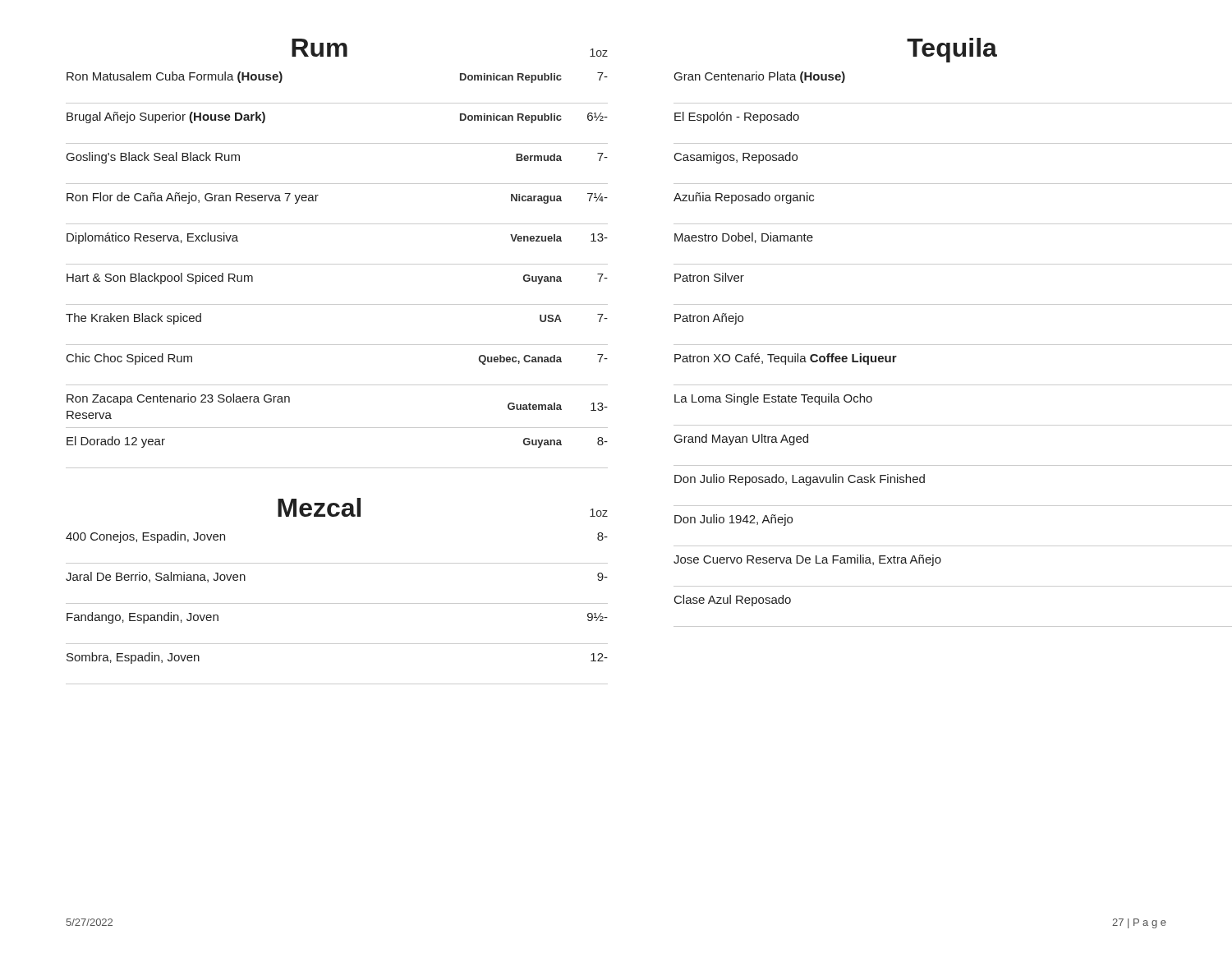
Task: Locate the passage starting "Jose Cuervo Reserva De La"
Action: pyautogui.click(x=807, y=560)
